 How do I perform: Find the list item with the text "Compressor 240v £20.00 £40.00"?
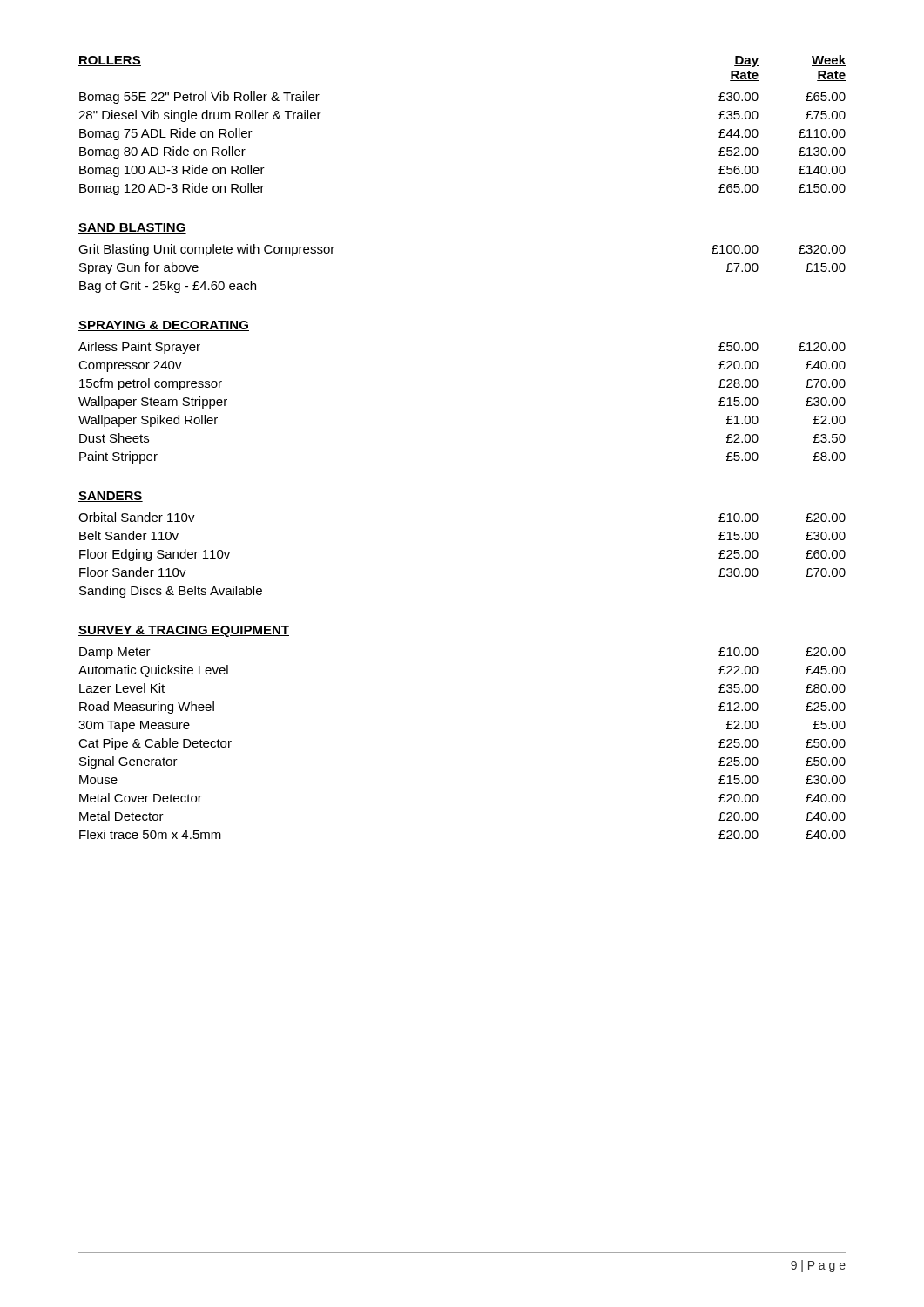tap(128, 366)
